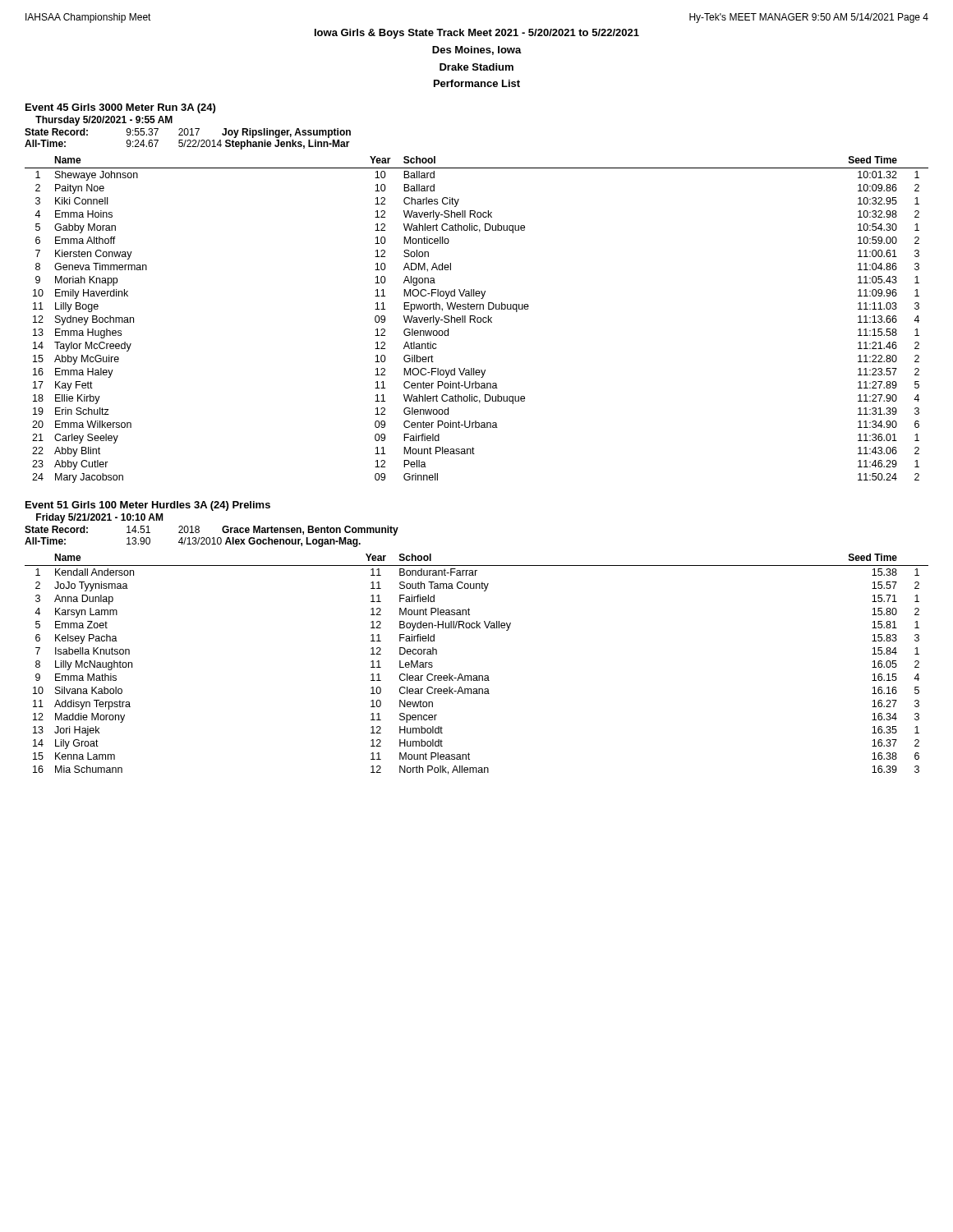Viewport: 953px width, 1232px height.
Task: Click the passage that begins "State Record: 9:55.37 2017 Joy"
Action: pyautogui.click(x=188, y=138)
